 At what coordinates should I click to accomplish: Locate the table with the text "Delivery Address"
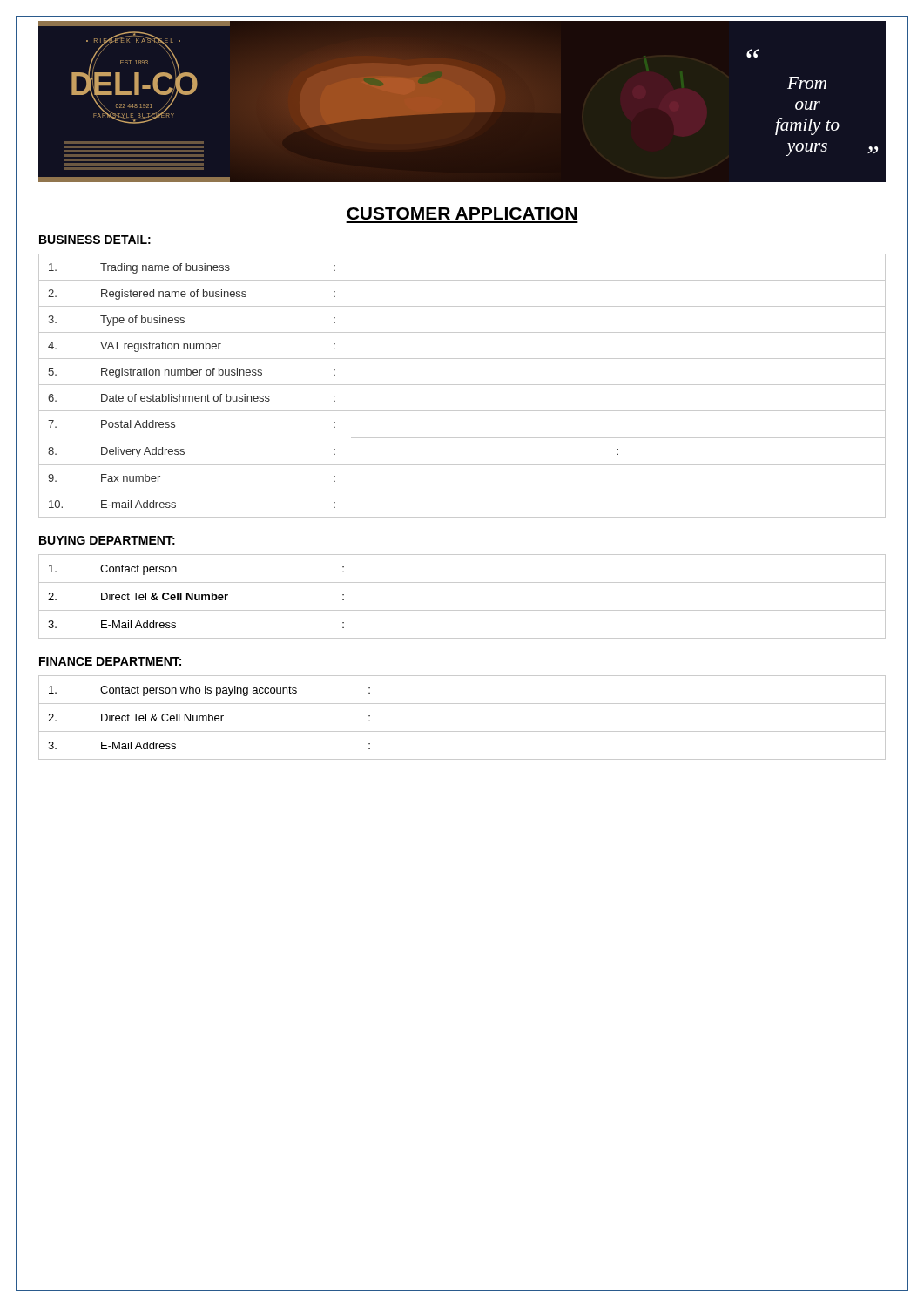[462, 386]
